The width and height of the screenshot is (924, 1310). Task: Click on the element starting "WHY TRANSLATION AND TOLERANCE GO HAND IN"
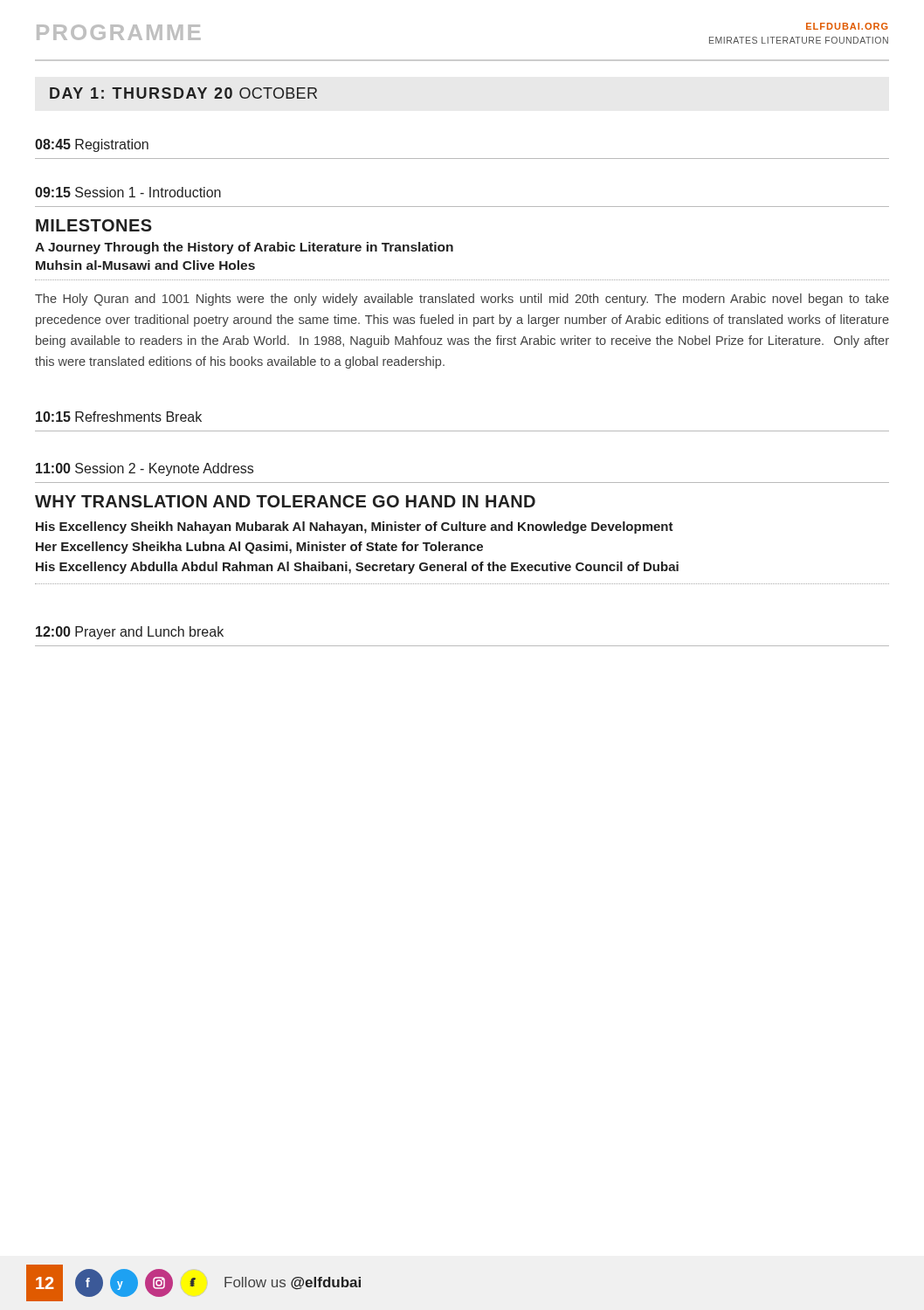(x=286, y=501)
